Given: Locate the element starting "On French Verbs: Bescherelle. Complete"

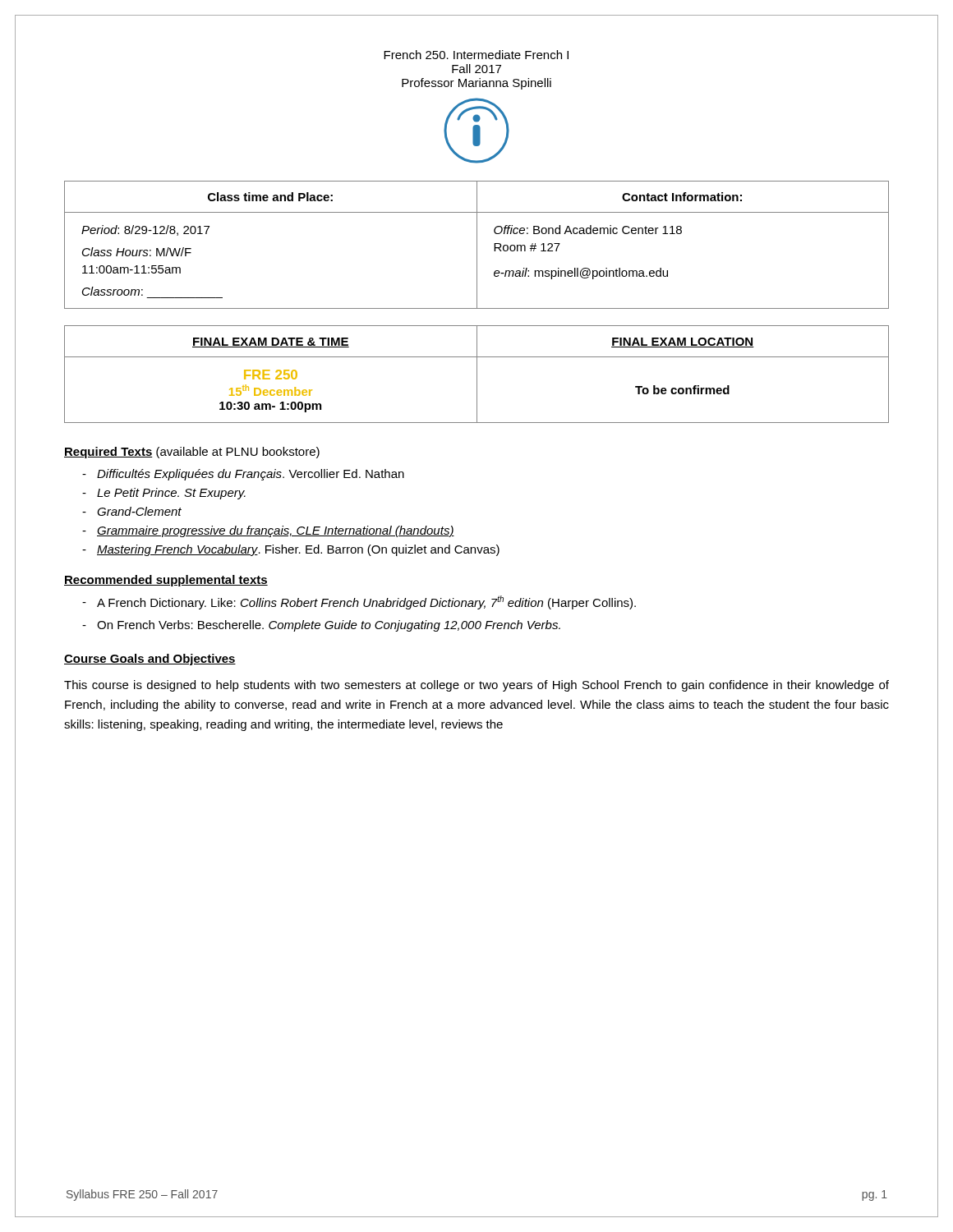Looking at the screenshot, I should [x=329, y=625].
